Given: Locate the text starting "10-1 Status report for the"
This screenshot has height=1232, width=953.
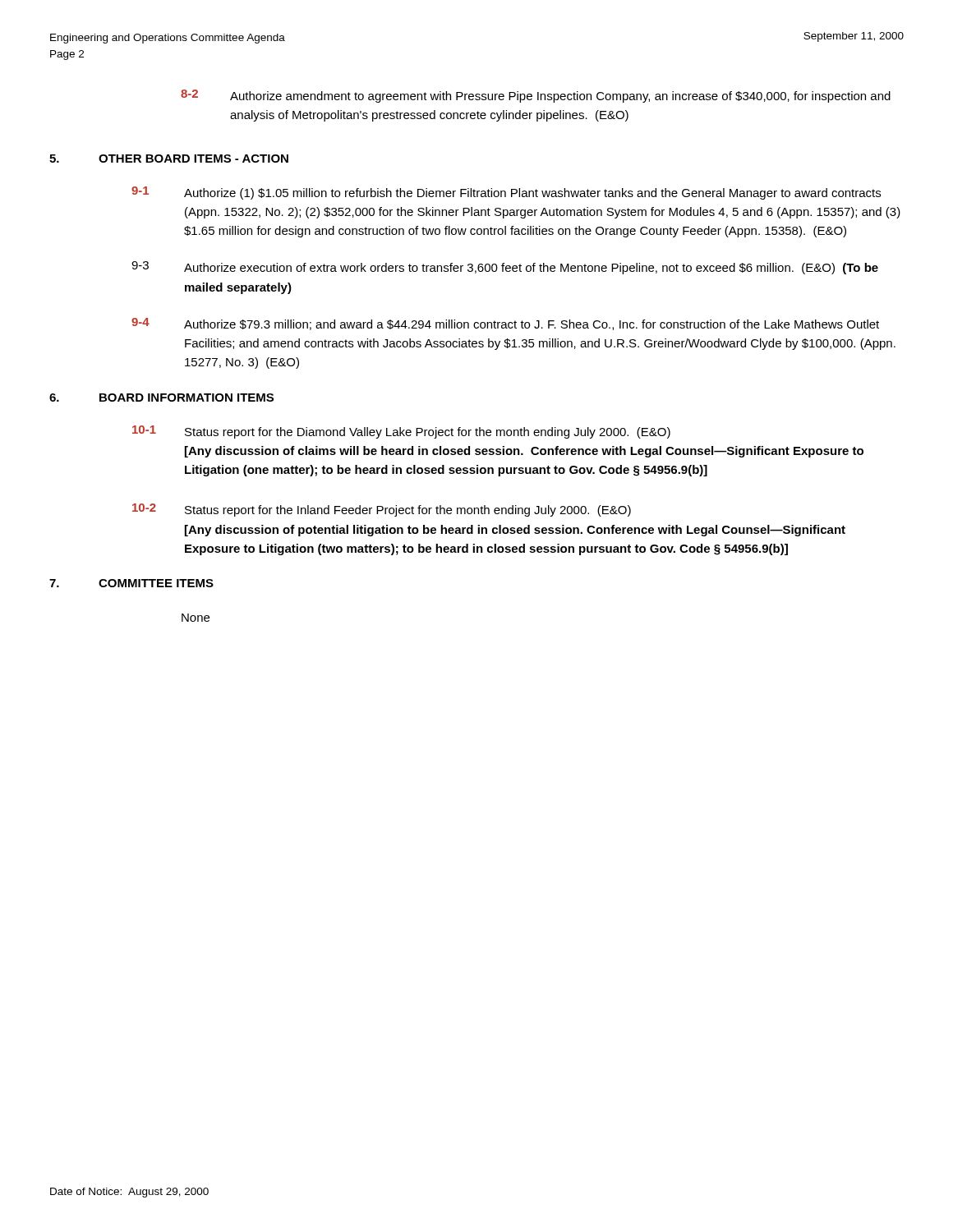Looking at the screenshot, I should click(518, 450).
